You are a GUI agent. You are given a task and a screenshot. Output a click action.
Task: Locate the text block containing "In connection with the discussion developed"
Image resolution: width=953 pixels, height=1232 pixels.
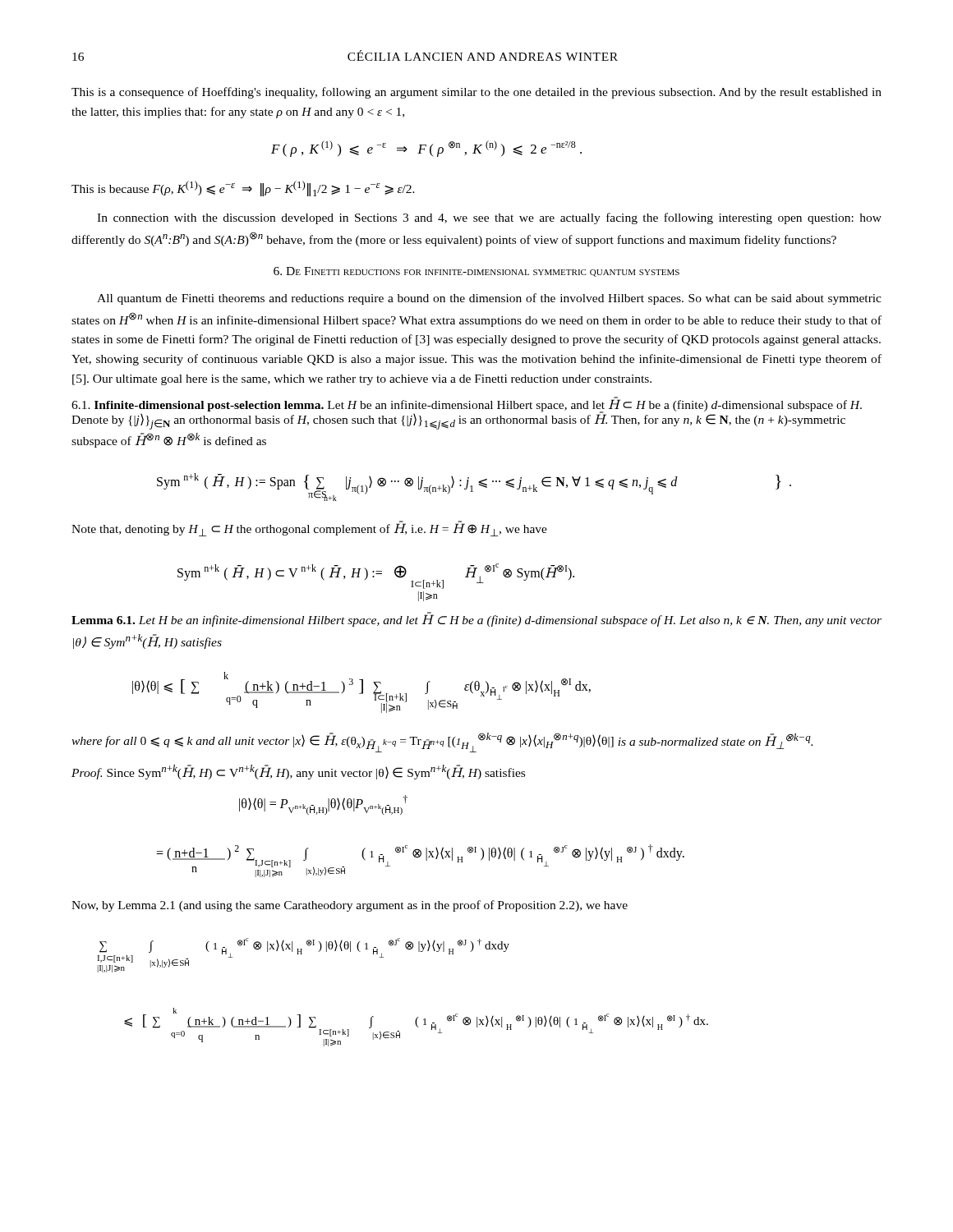click(x=476, y=228)
